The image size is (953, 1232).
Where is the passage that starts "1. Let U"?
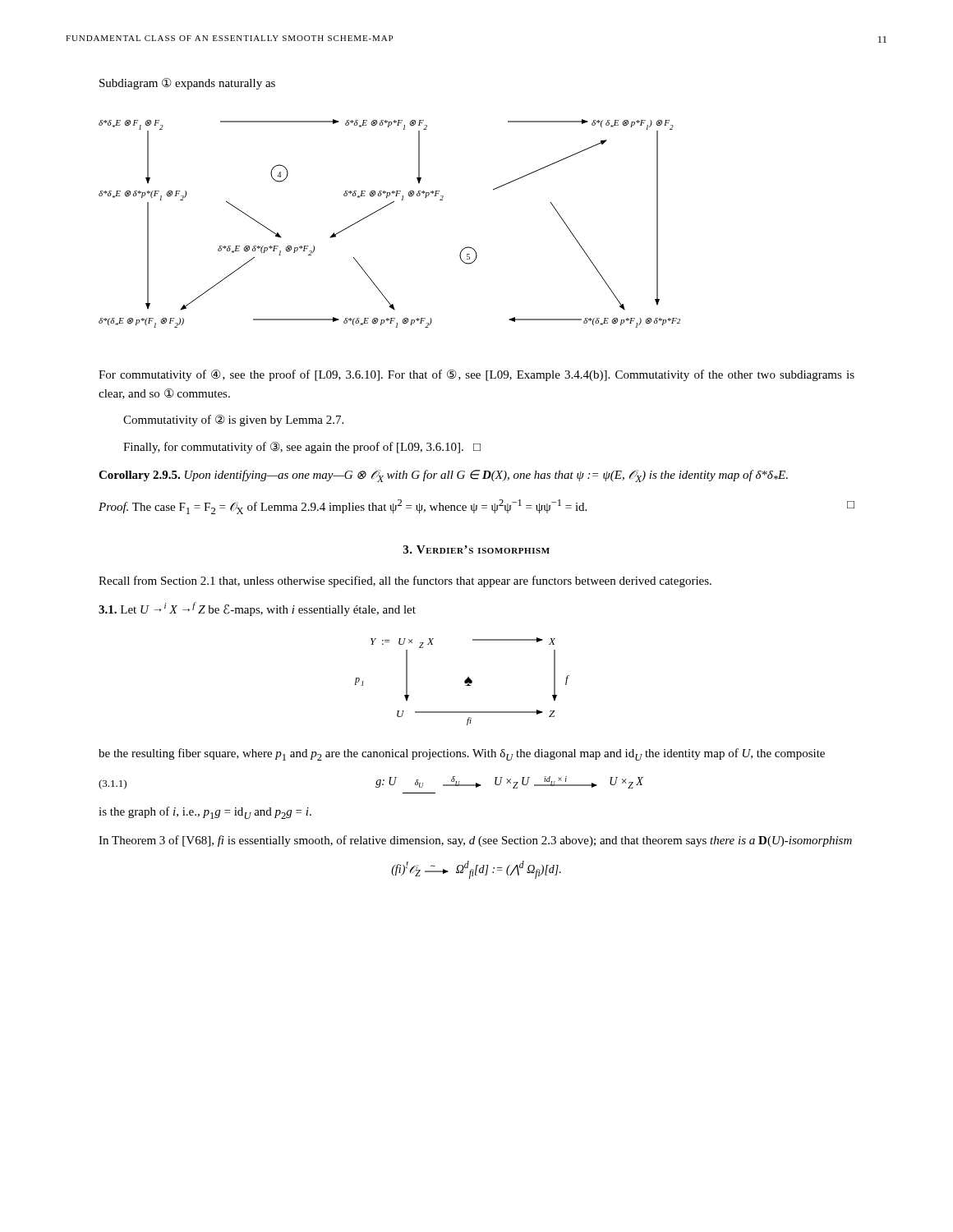(257, 608)
